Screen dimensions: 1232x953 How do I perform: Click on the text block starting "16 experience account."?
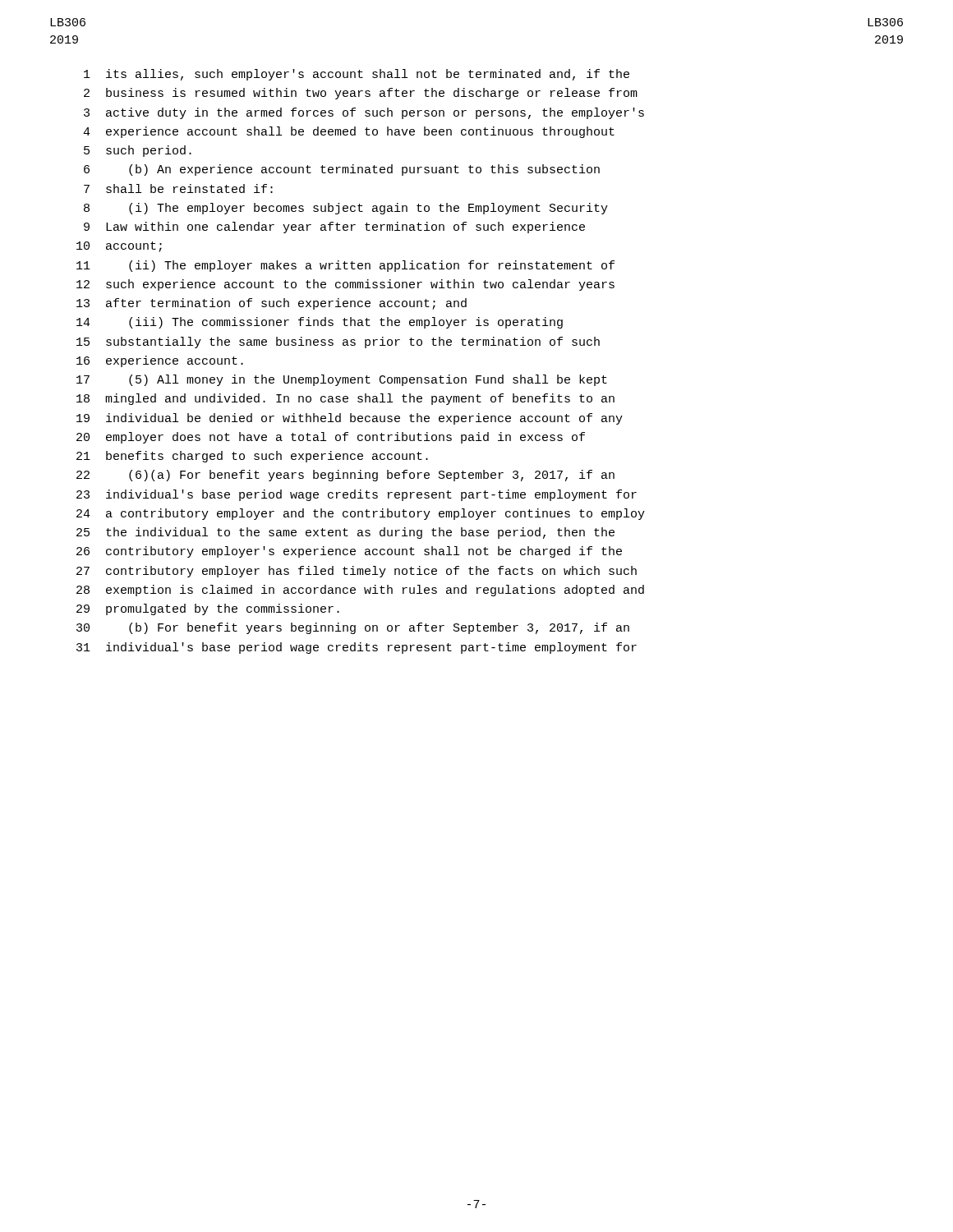click(x=160, y=361)
